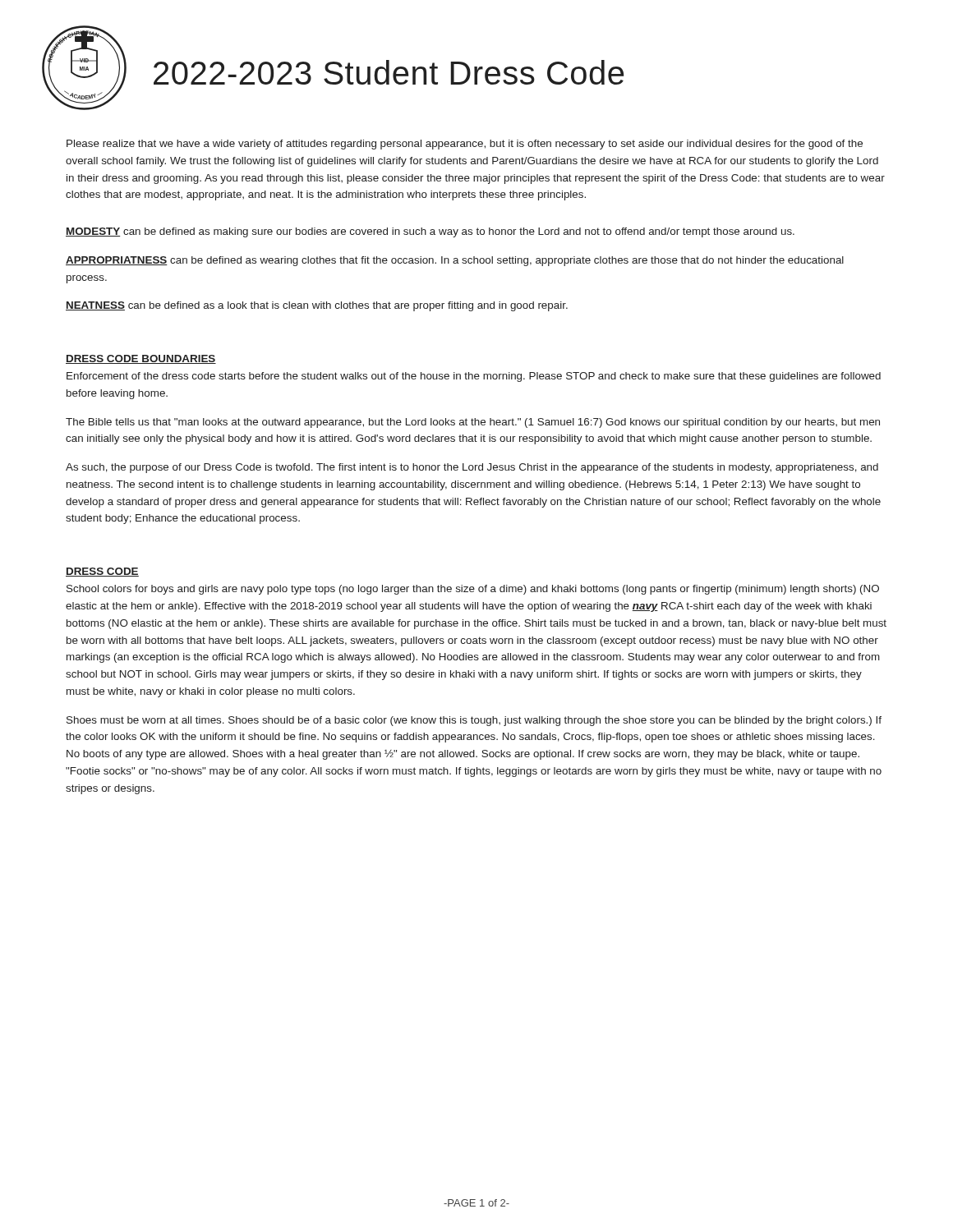Where is the passage that starts "As such, the purpose of"?

coord(473,493)
